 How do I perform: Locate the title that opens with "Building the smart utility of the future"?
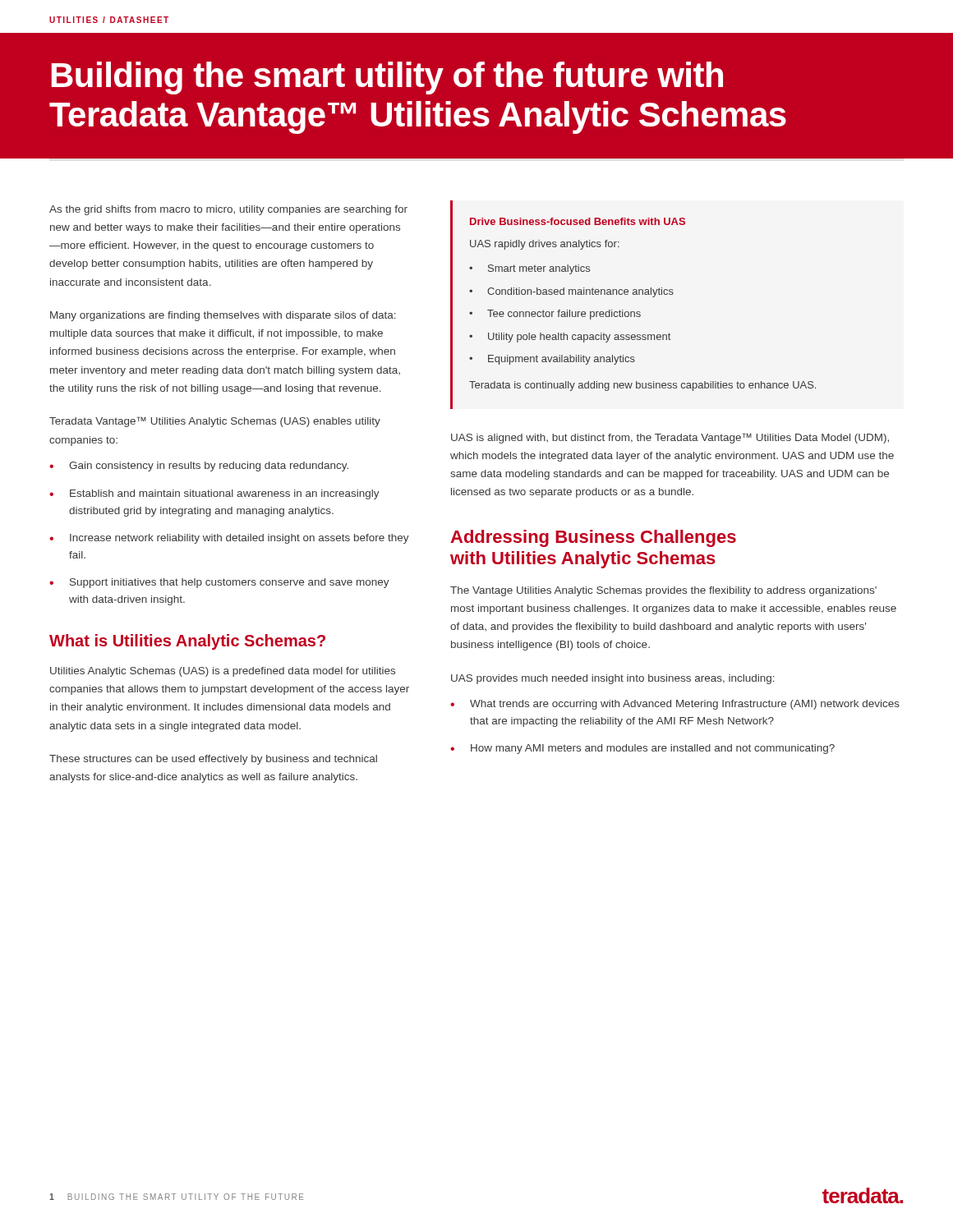pyautogui.click(x=476, y=95)
